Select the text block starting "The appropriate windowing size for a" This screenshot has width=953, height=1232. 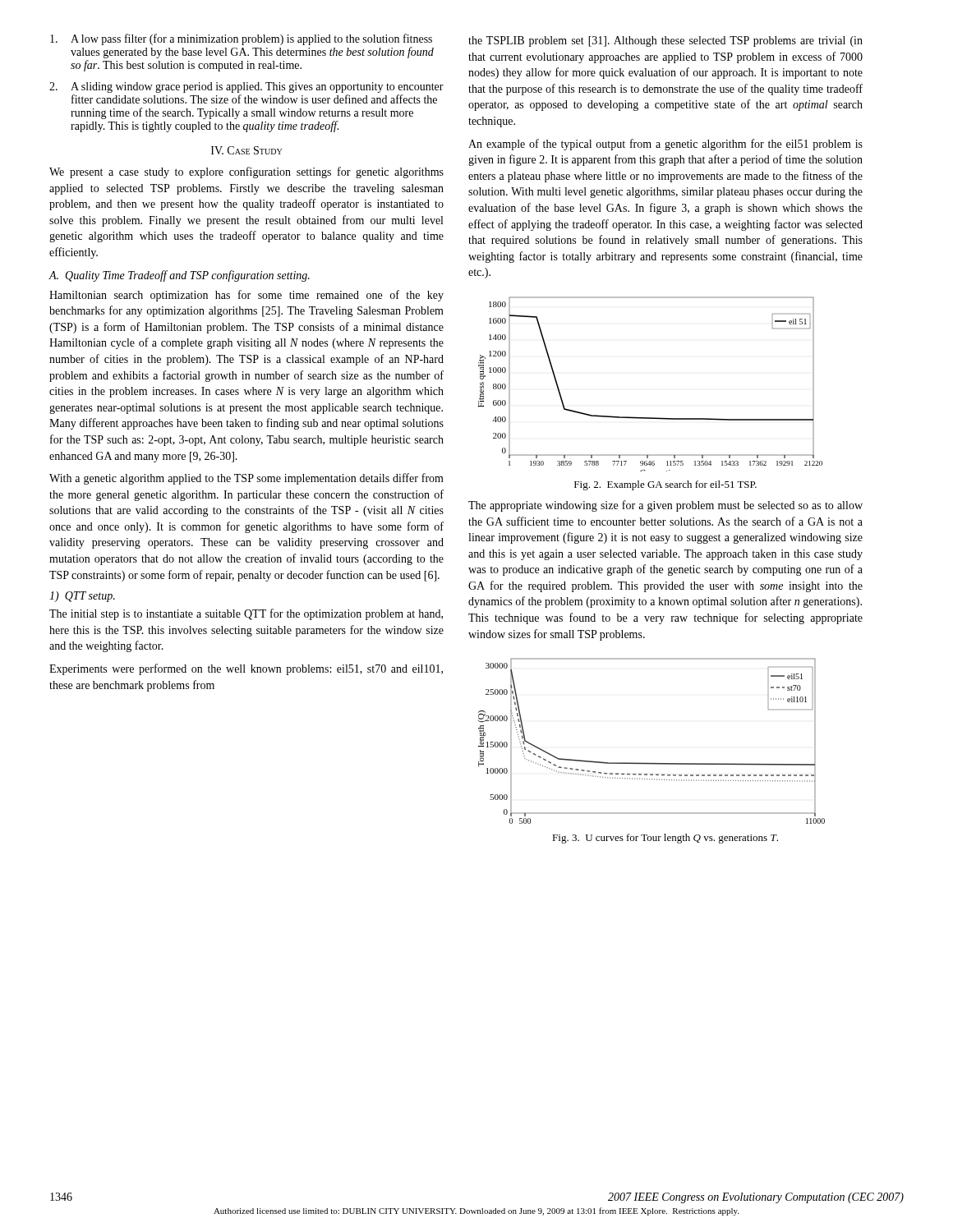[x=665, y=570]
